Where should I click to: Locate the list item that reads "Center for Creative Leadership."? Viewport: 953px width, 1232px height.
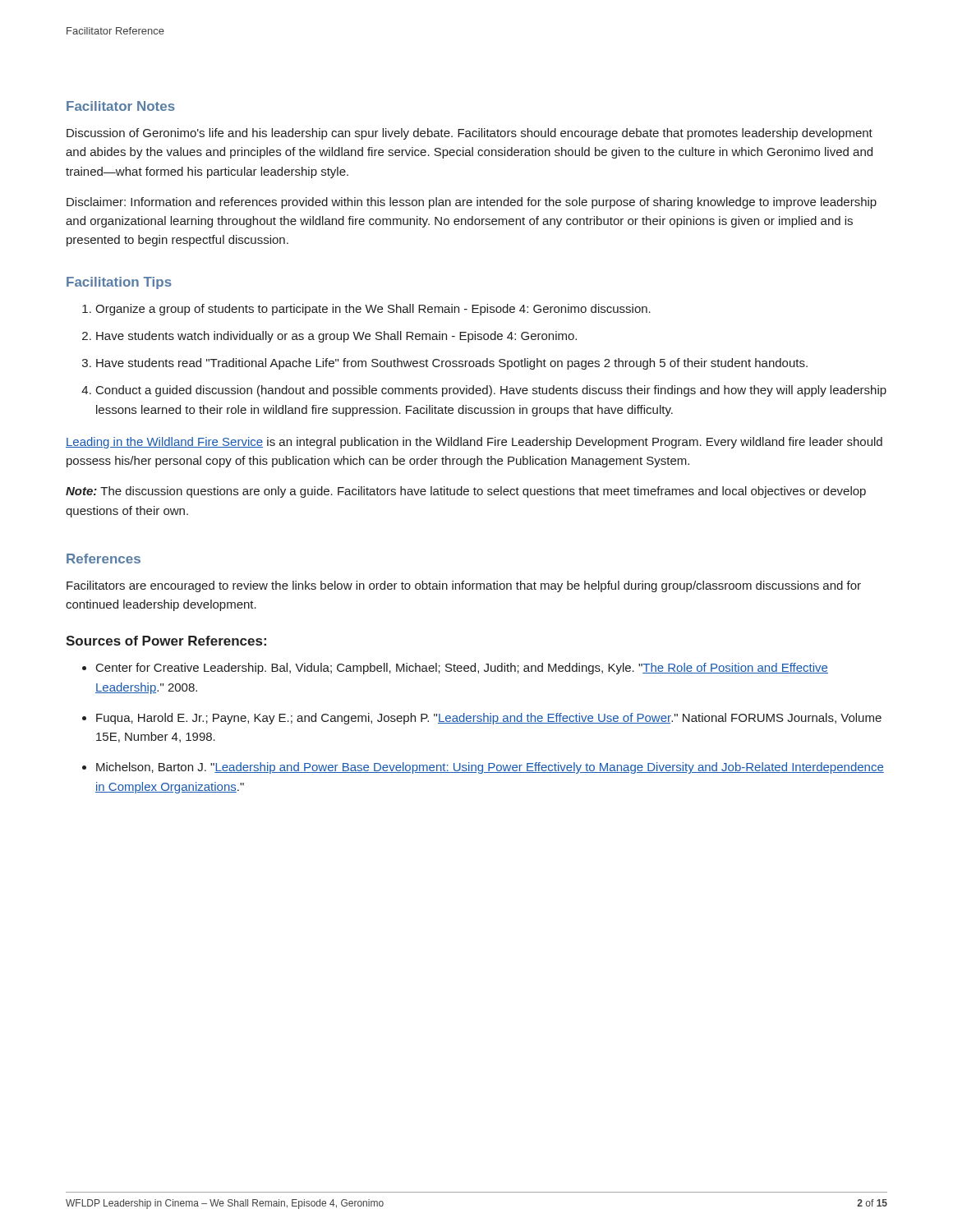coord(462,677)
